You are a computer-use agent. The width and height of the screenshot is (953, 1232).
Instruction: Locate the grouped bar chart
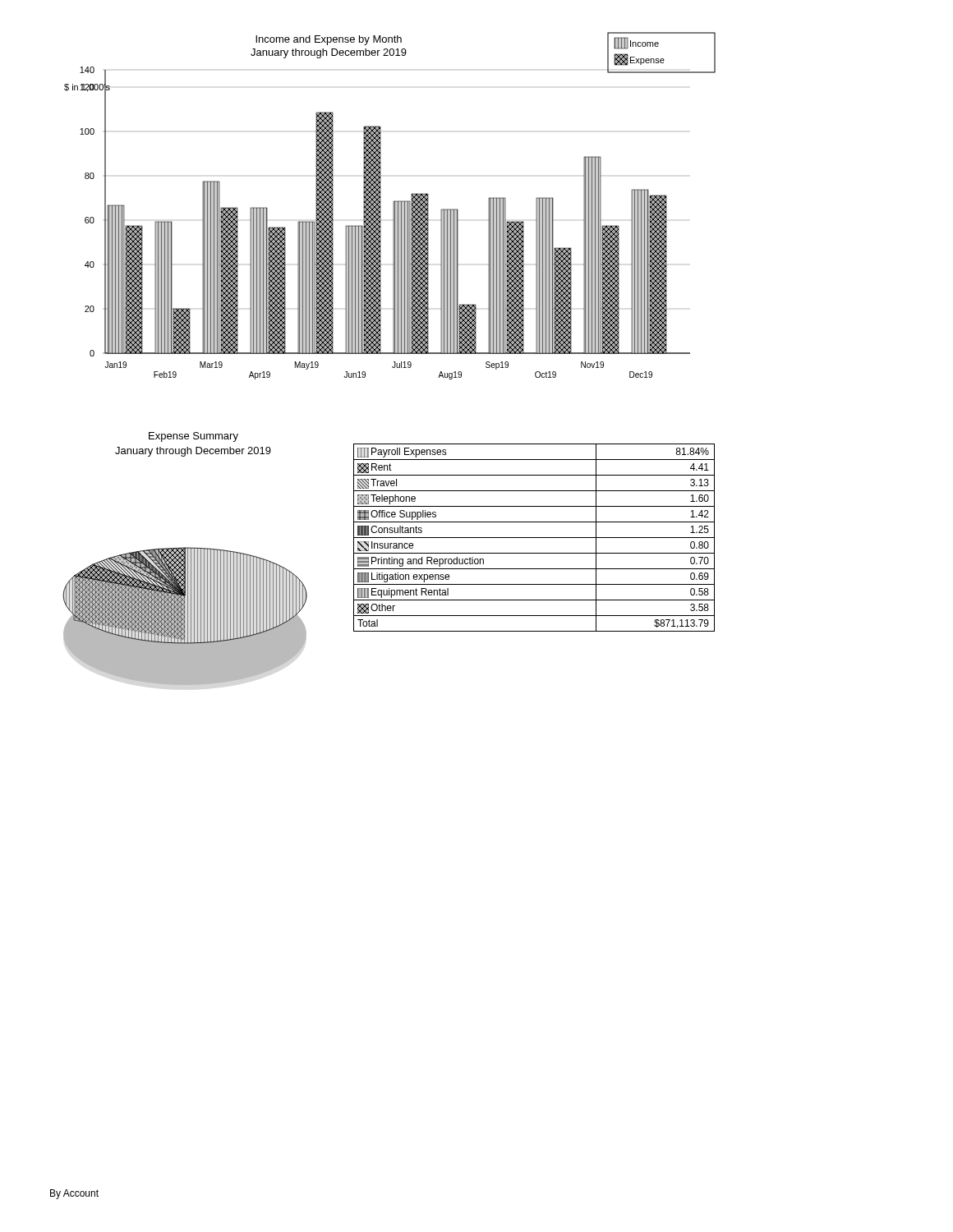[x=386, y=226]
